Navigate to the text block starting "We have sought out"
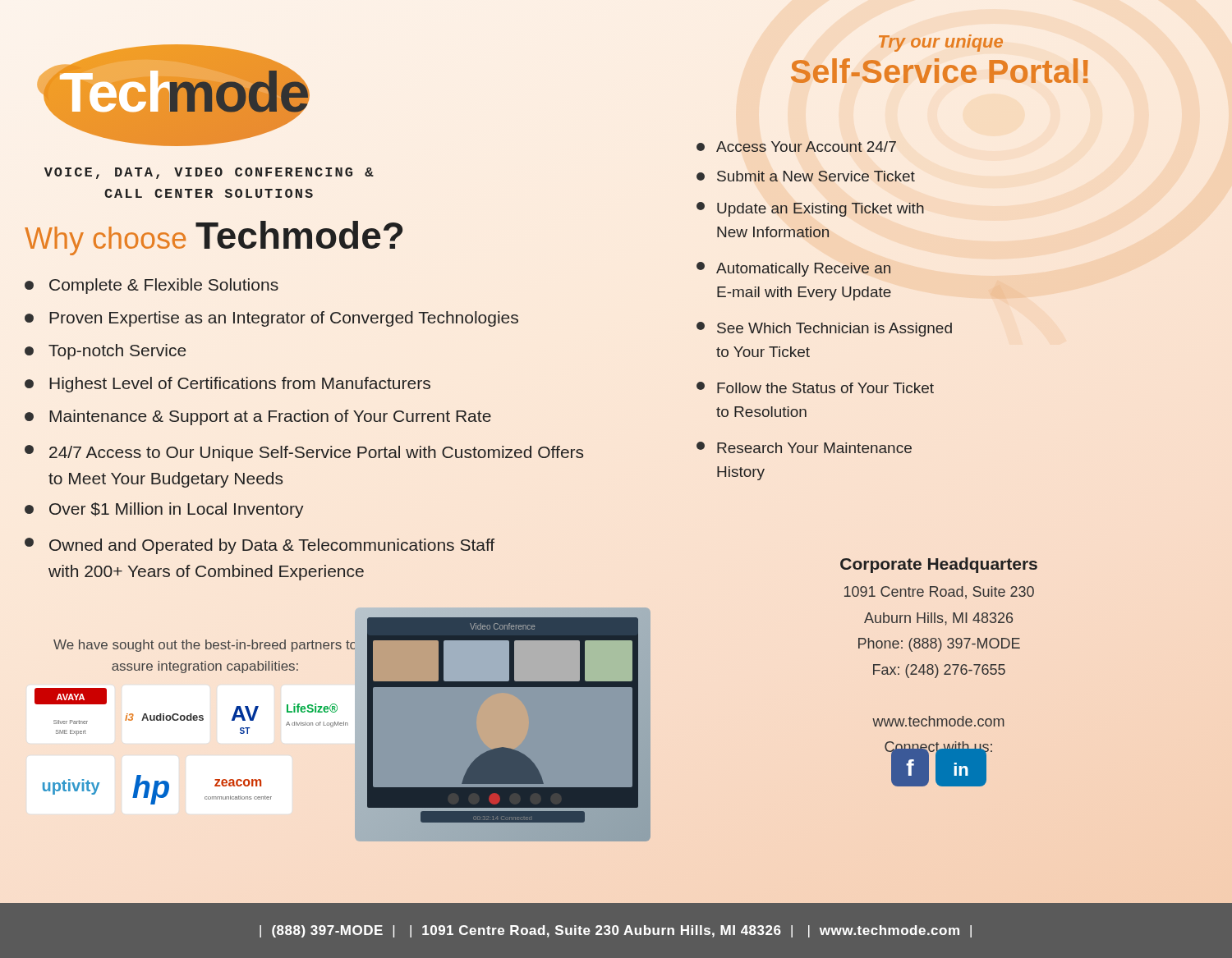Screen dimensions: 958x1232 click(x=205, y=655)
